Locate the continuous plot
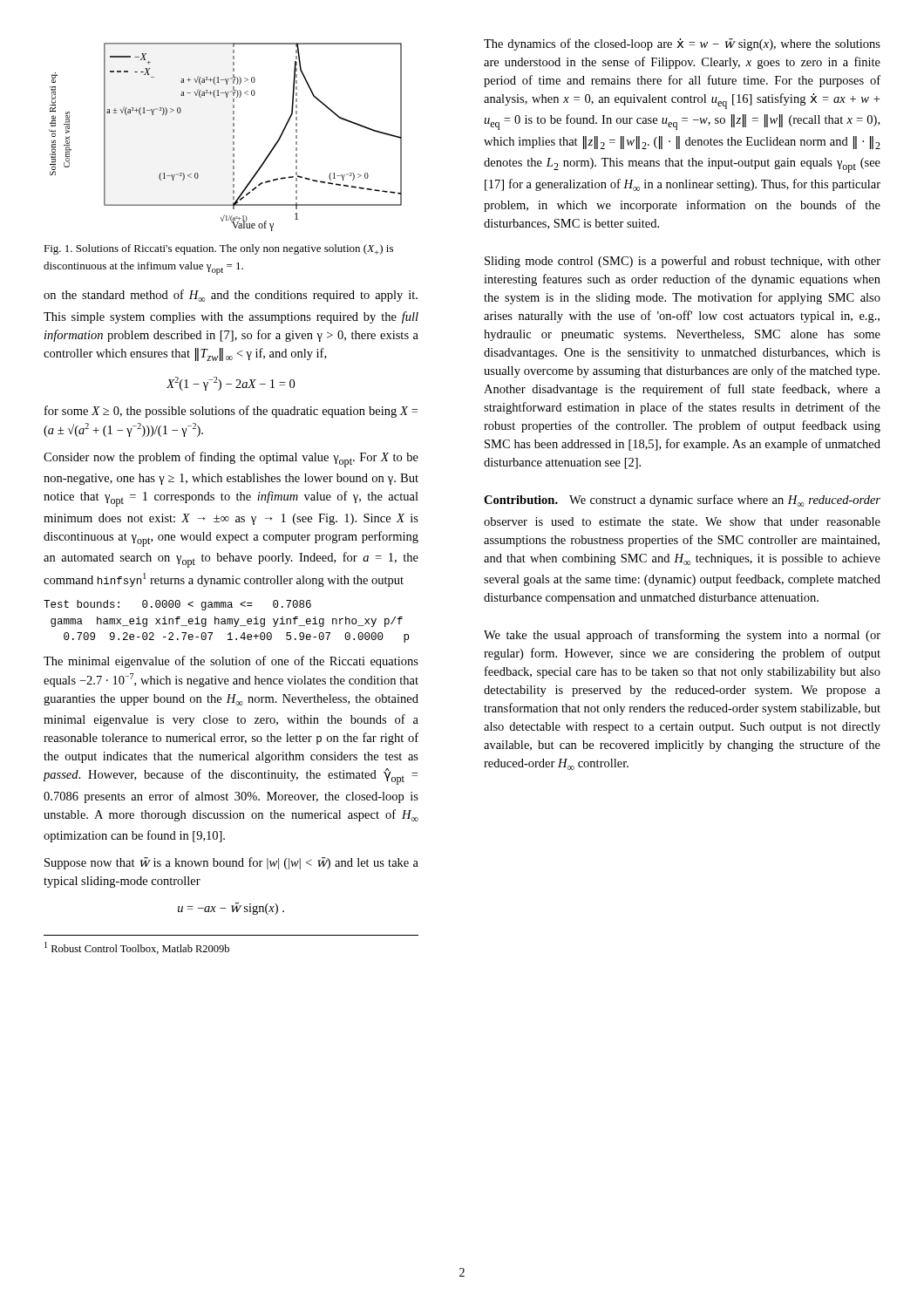 pyautogui.click(x=231, y=135)
